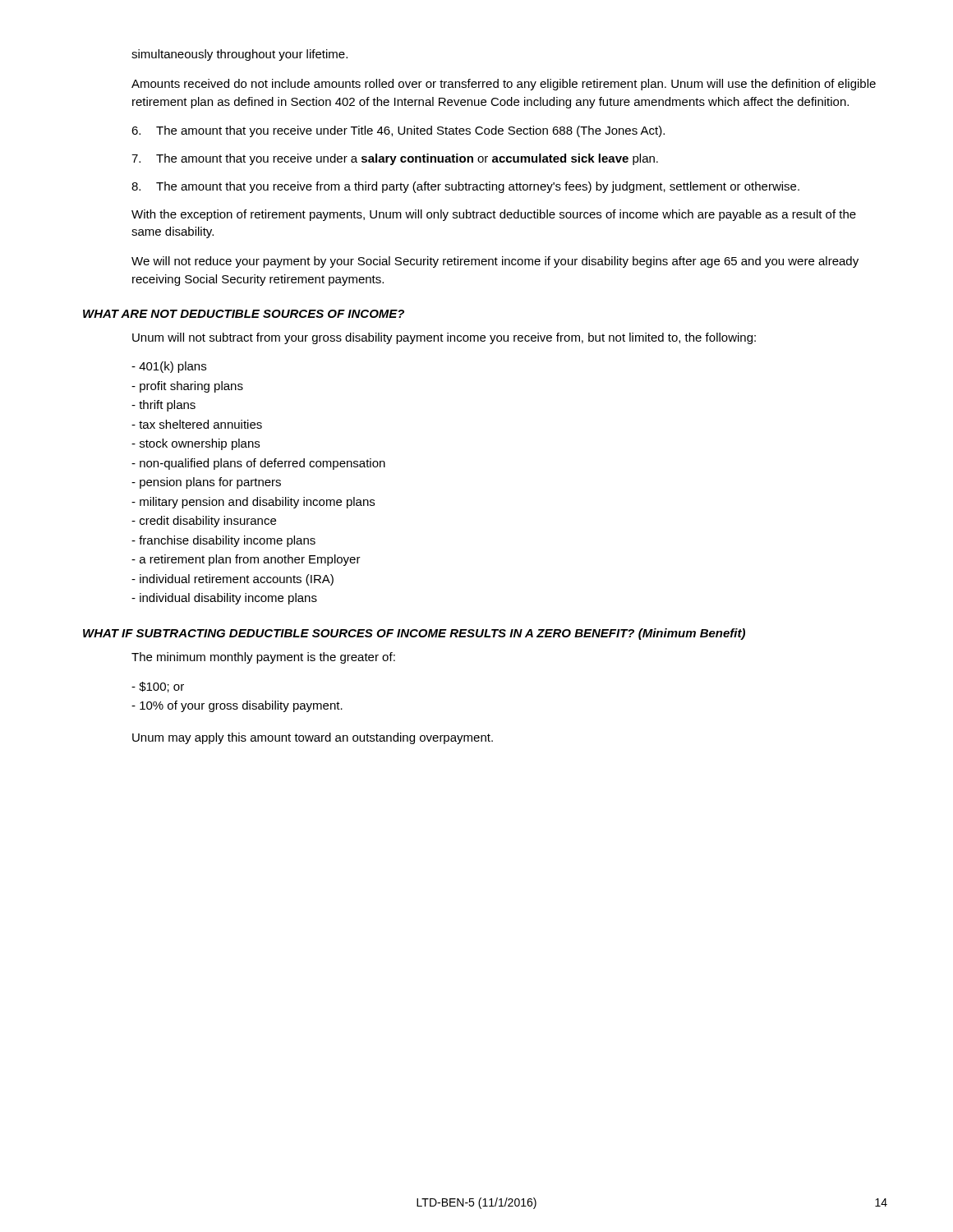Viewport: 953px width, 1232px height.
Task: Find the block starting "8. The amount that you receive from"
Action: [x=509, y=186]
